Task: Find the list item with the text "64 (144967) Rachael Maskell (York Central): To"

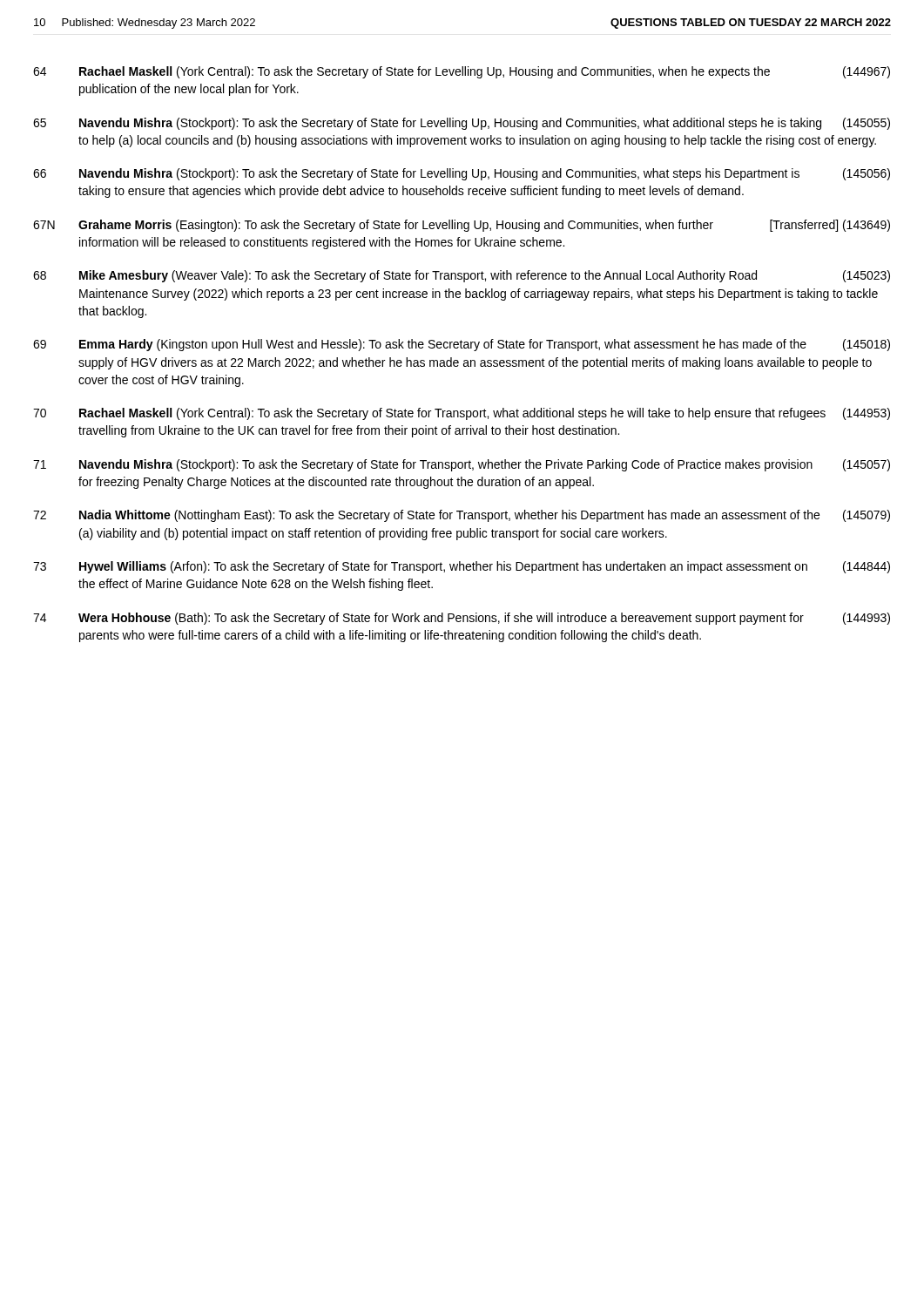Action: pos(462,80)
